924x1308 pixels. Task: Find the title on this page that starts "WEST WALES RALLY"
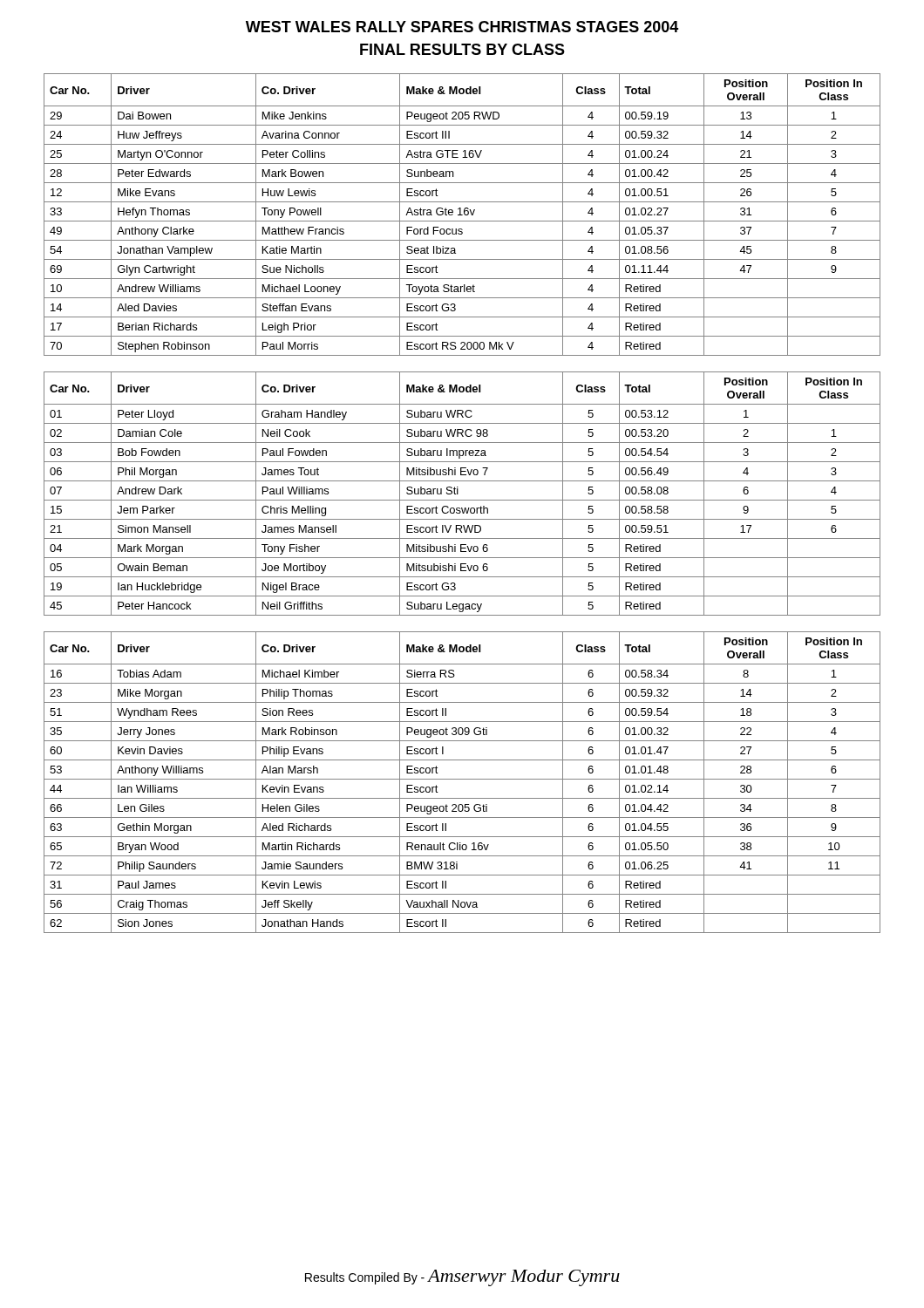pos(462,38)
